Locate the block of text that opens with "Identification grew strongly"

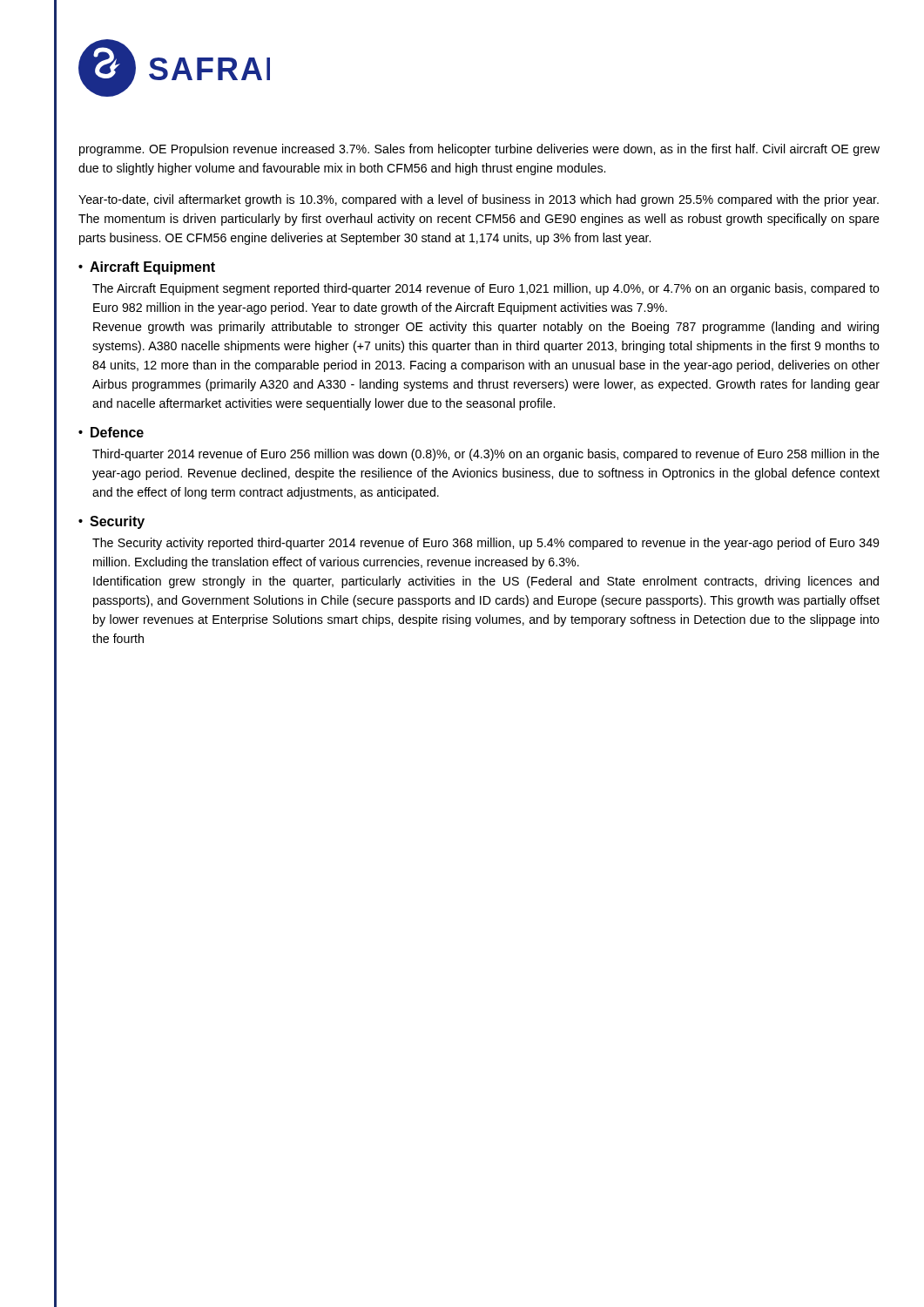click(x=486, y=610)
